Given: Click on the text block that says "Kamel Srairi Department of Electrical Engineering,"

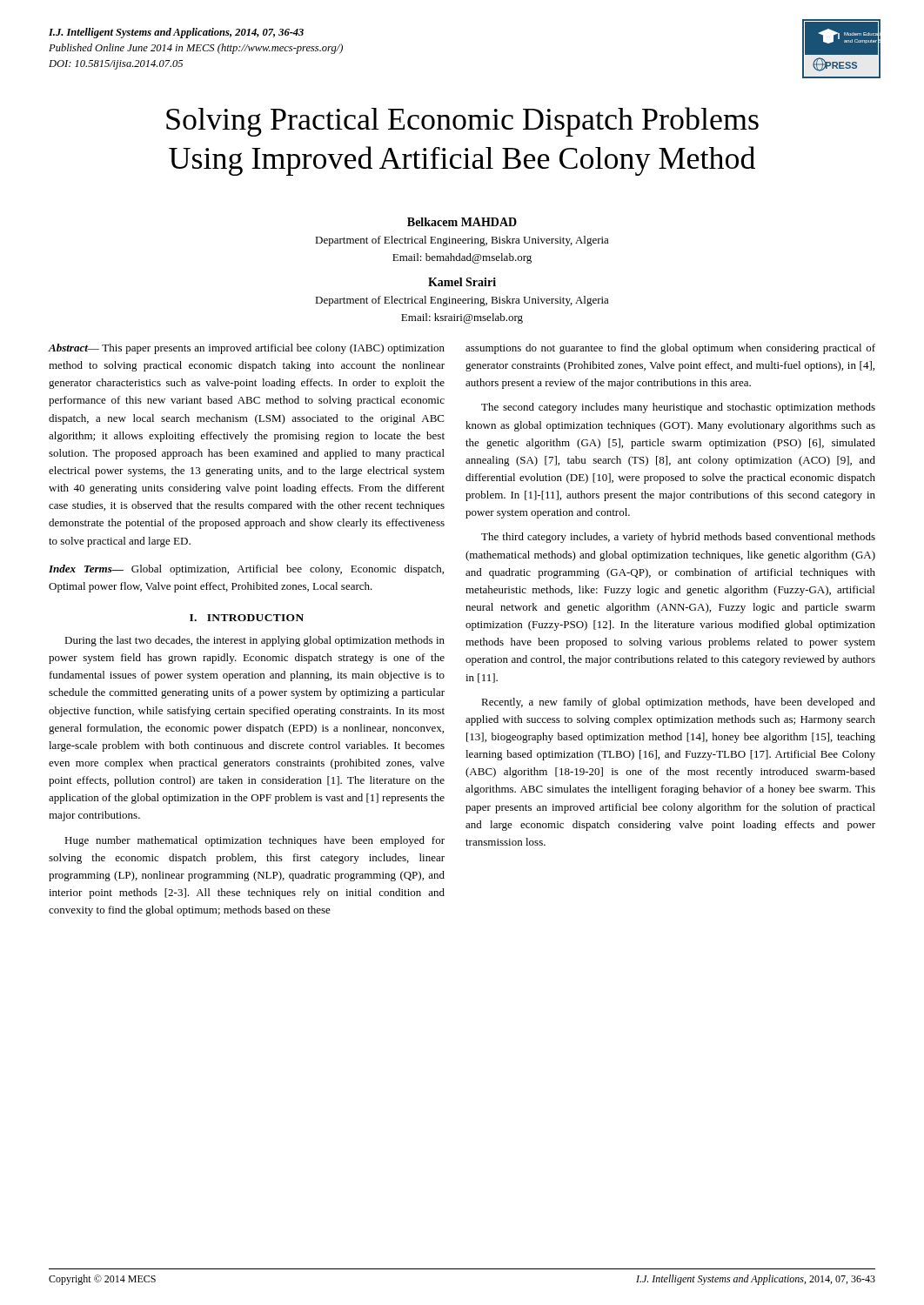Looking at the screenshot, I should [x=462, y=301].
